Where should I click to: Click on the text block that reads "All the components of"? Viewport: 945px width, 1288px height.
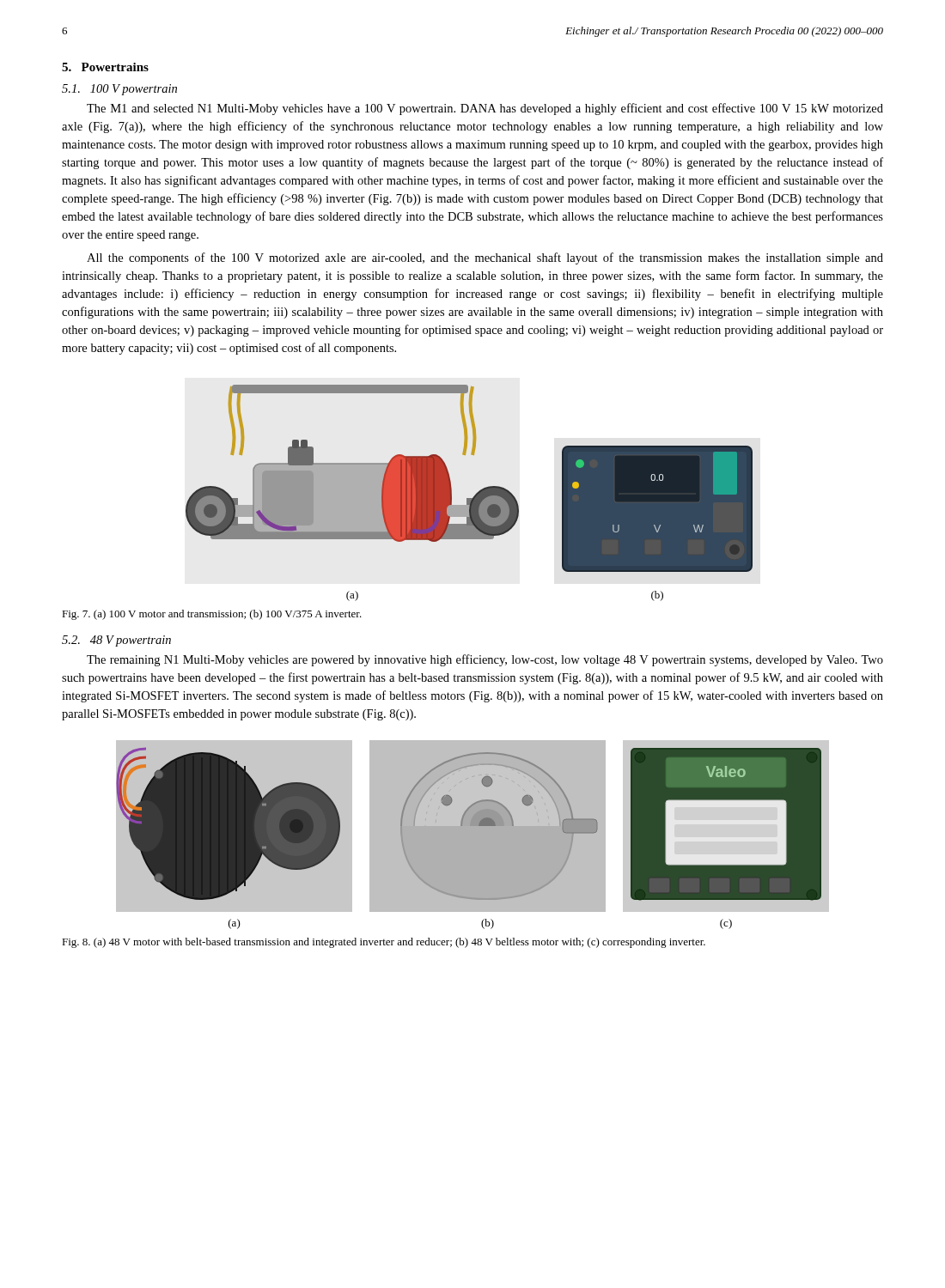click(472, 303)
